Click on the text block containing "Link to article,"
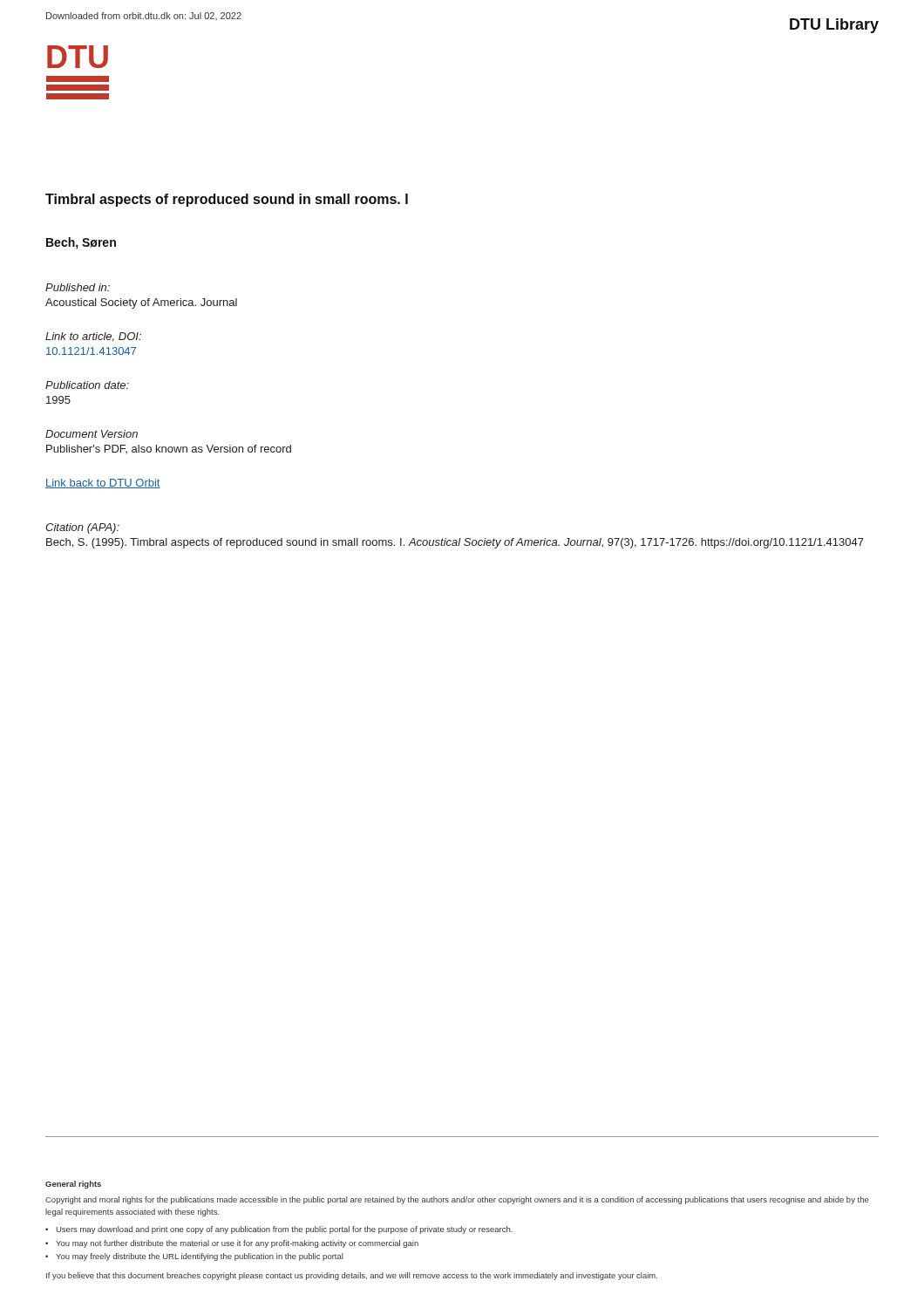Viewport: 924px width, 1308px height. (93, 337)
